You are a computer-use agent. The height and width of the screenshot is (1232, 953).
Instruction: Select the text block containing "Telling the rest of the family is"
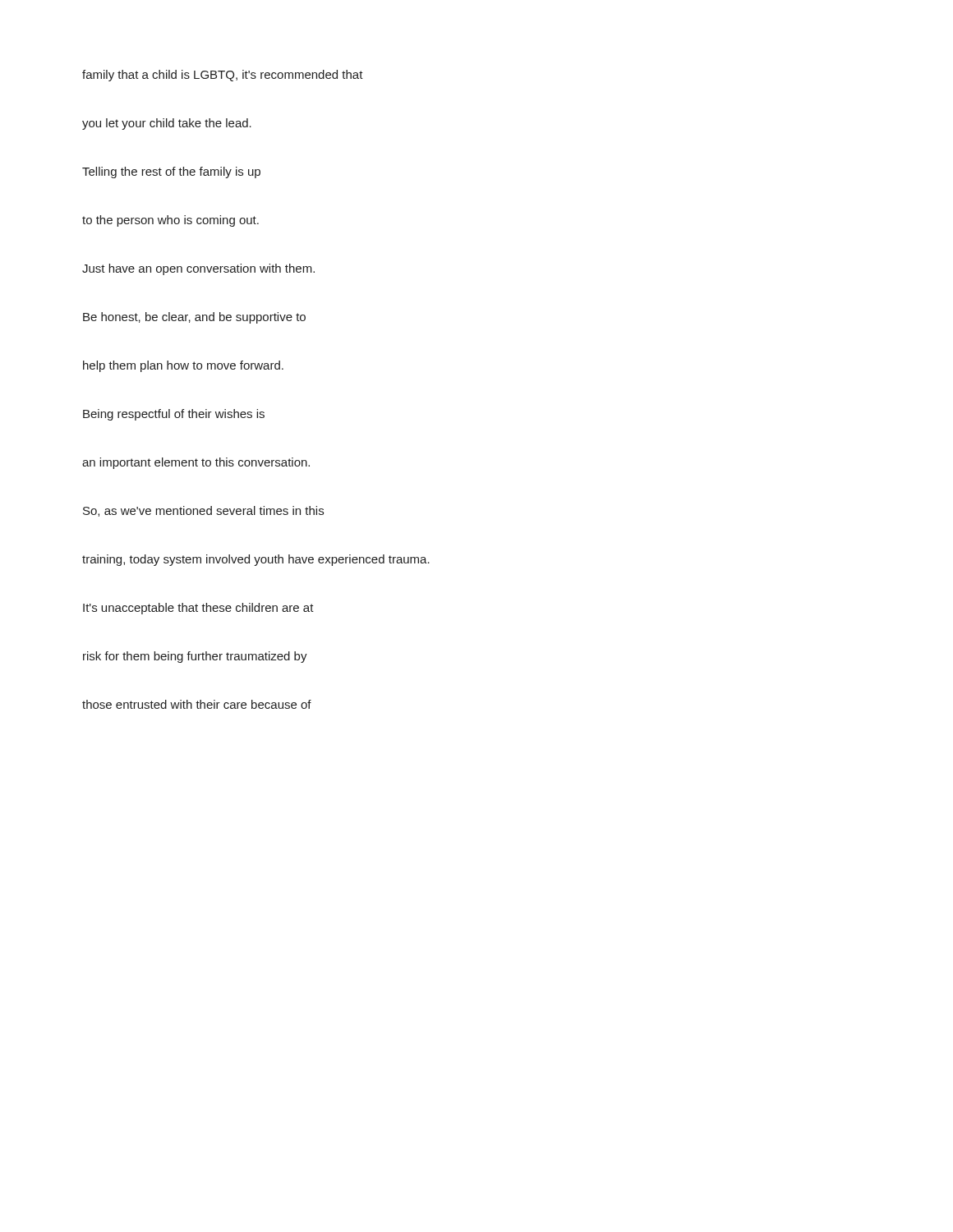[172, 171]
